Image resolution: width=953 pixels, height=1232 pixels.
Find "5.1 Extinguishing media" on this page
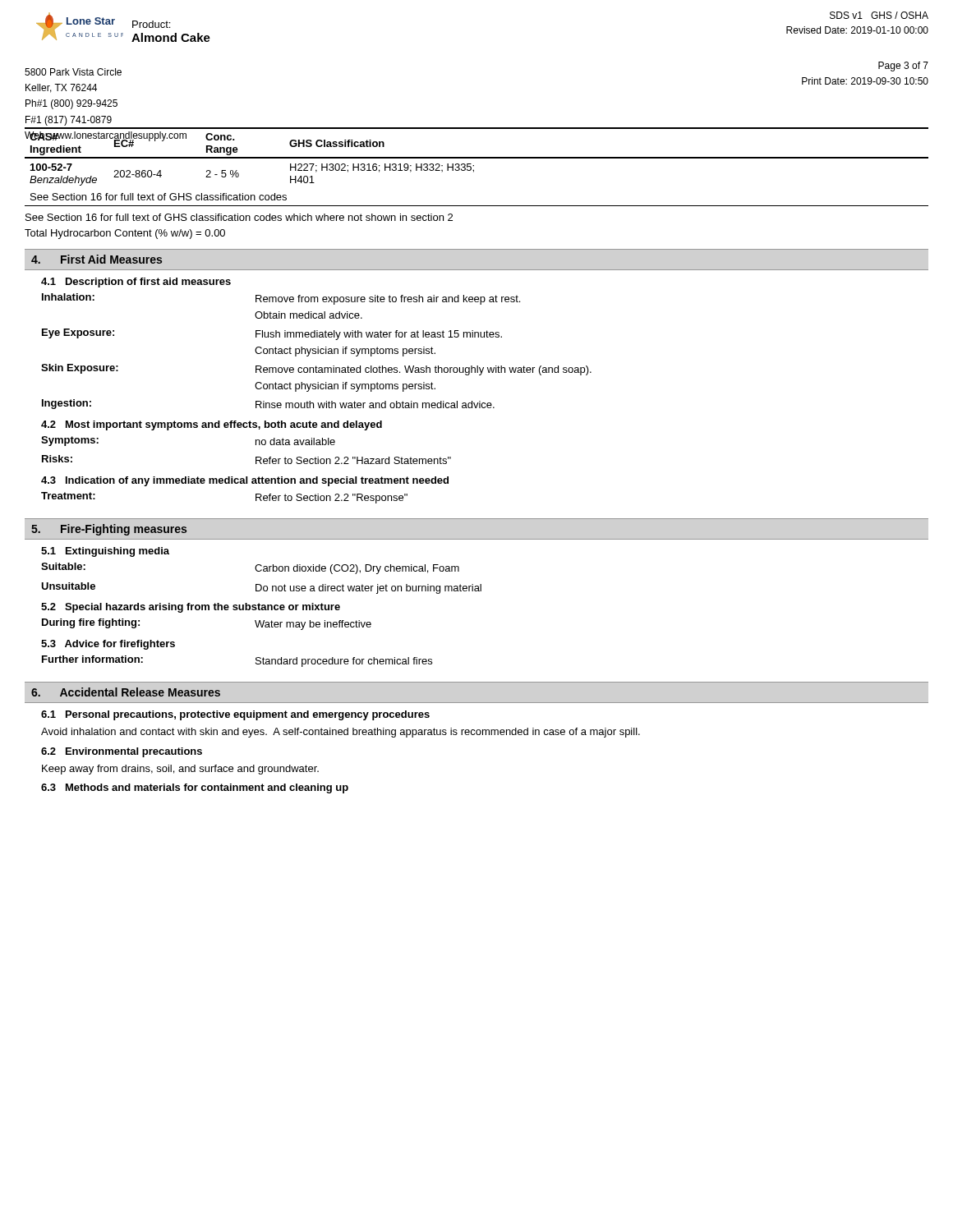click(105, 551)
